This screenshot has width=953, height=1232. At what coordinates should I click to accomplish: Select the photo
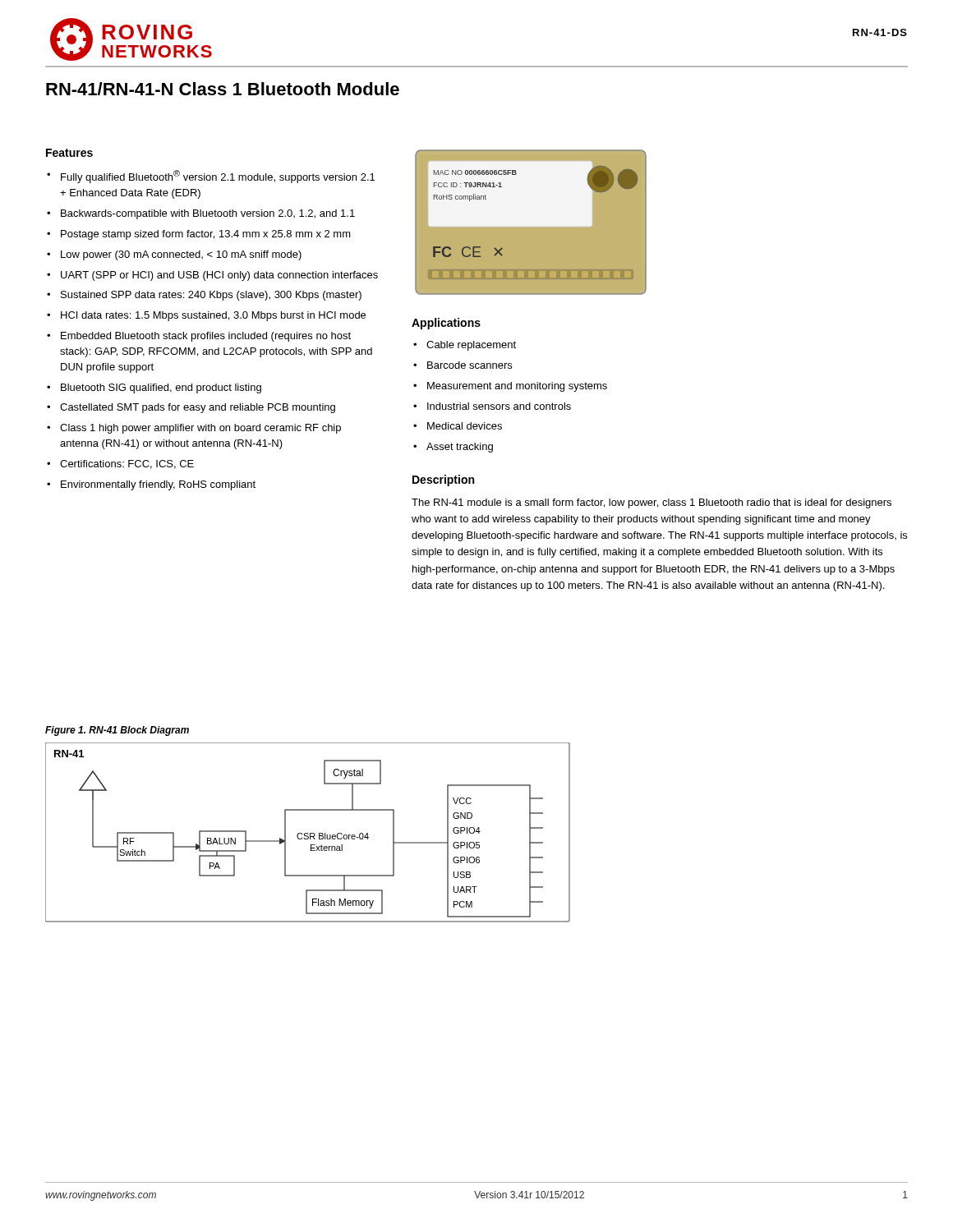(660, 222)
